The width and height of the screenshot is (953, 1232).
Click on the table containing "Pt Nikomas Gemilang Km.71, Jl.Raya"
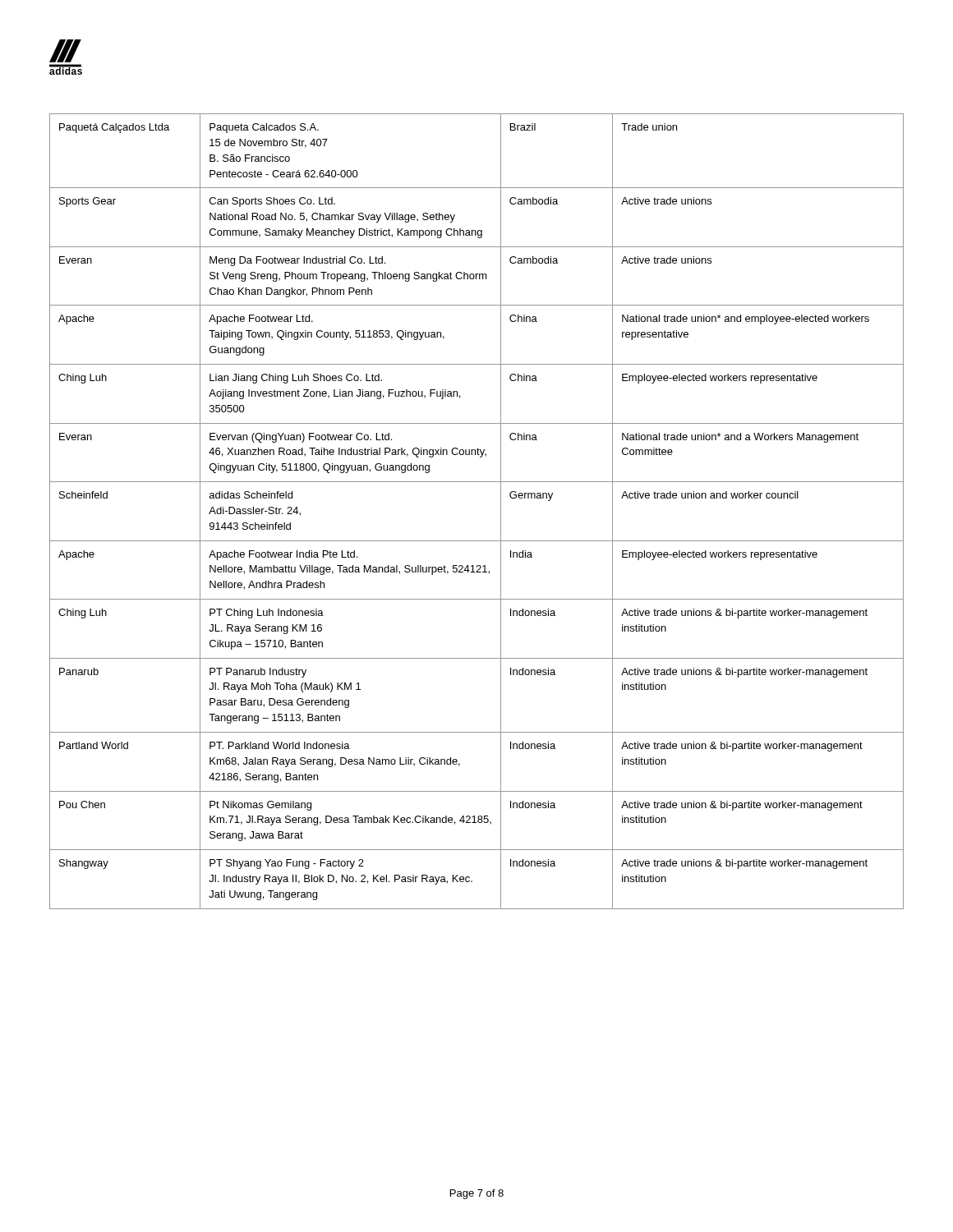point(476,511)
